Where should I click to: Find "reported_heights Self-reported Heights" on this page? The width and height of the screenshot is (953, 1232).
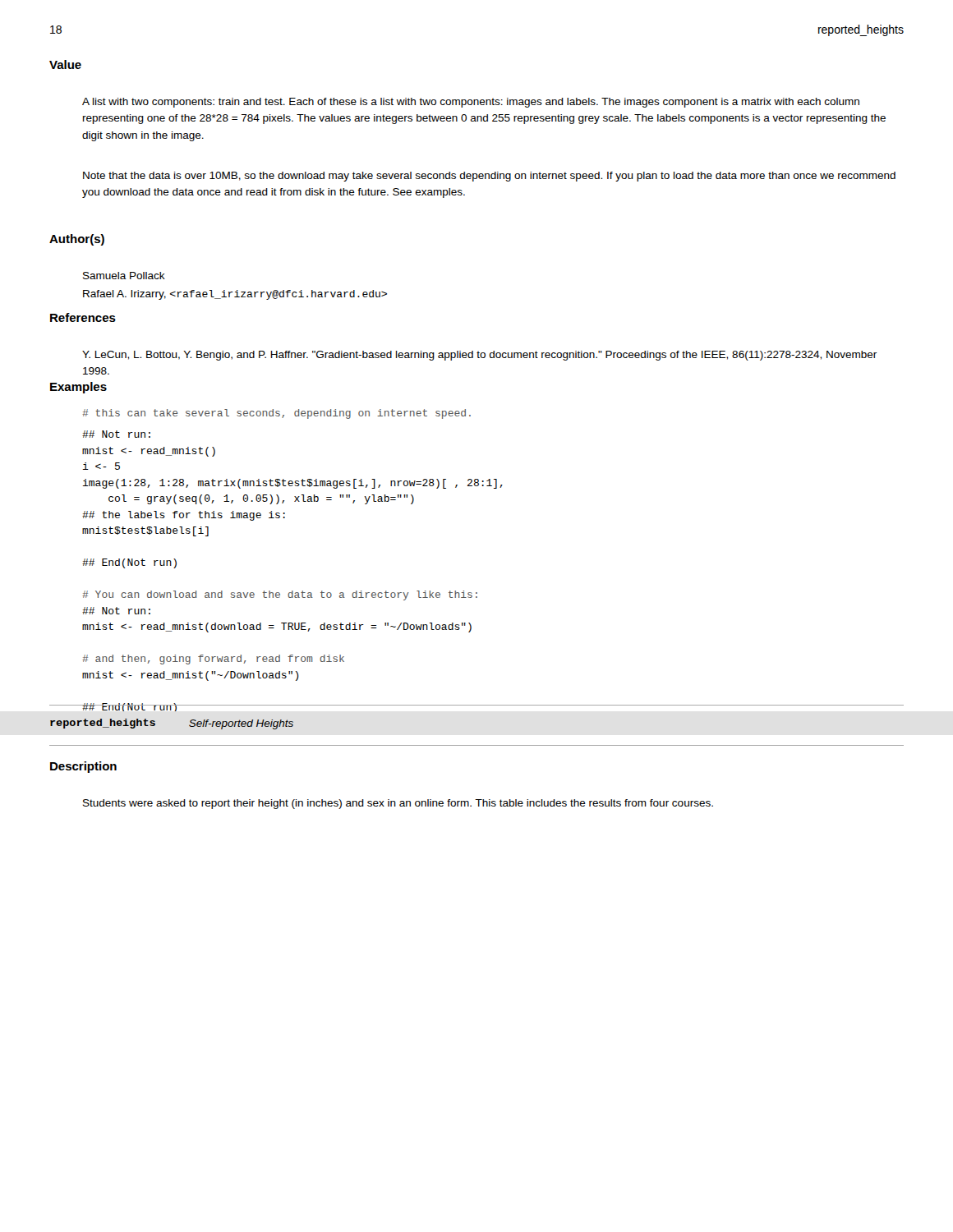(98, 724)
